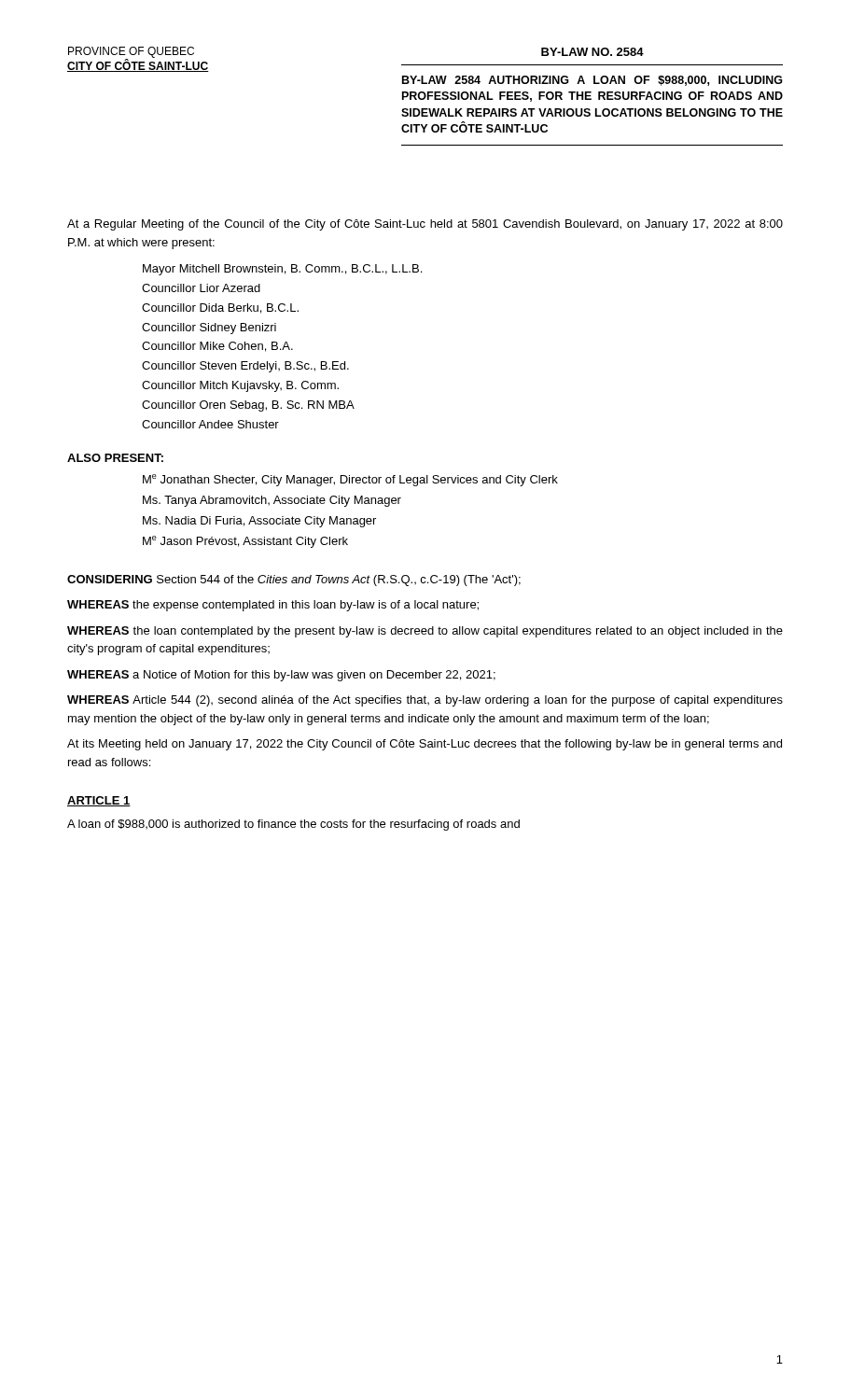The height and width of the screenshot is (1400, 850).
Task: Click on the text starting "At a Regular Meeting of the"
Action: tap(425, 233)
